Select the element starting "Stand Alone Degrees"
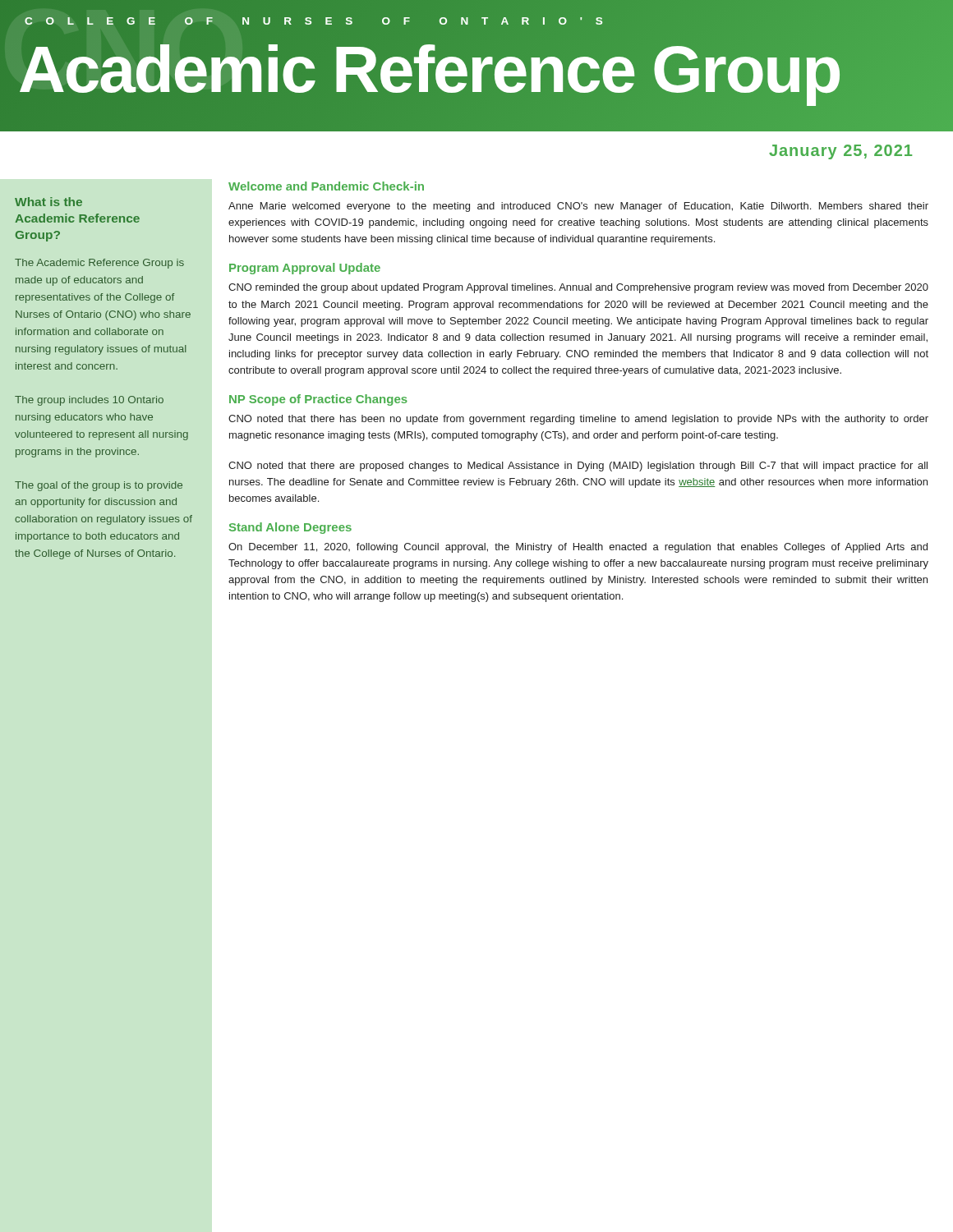The height and width of the screenshot is (1232, 953). point(290,527)
